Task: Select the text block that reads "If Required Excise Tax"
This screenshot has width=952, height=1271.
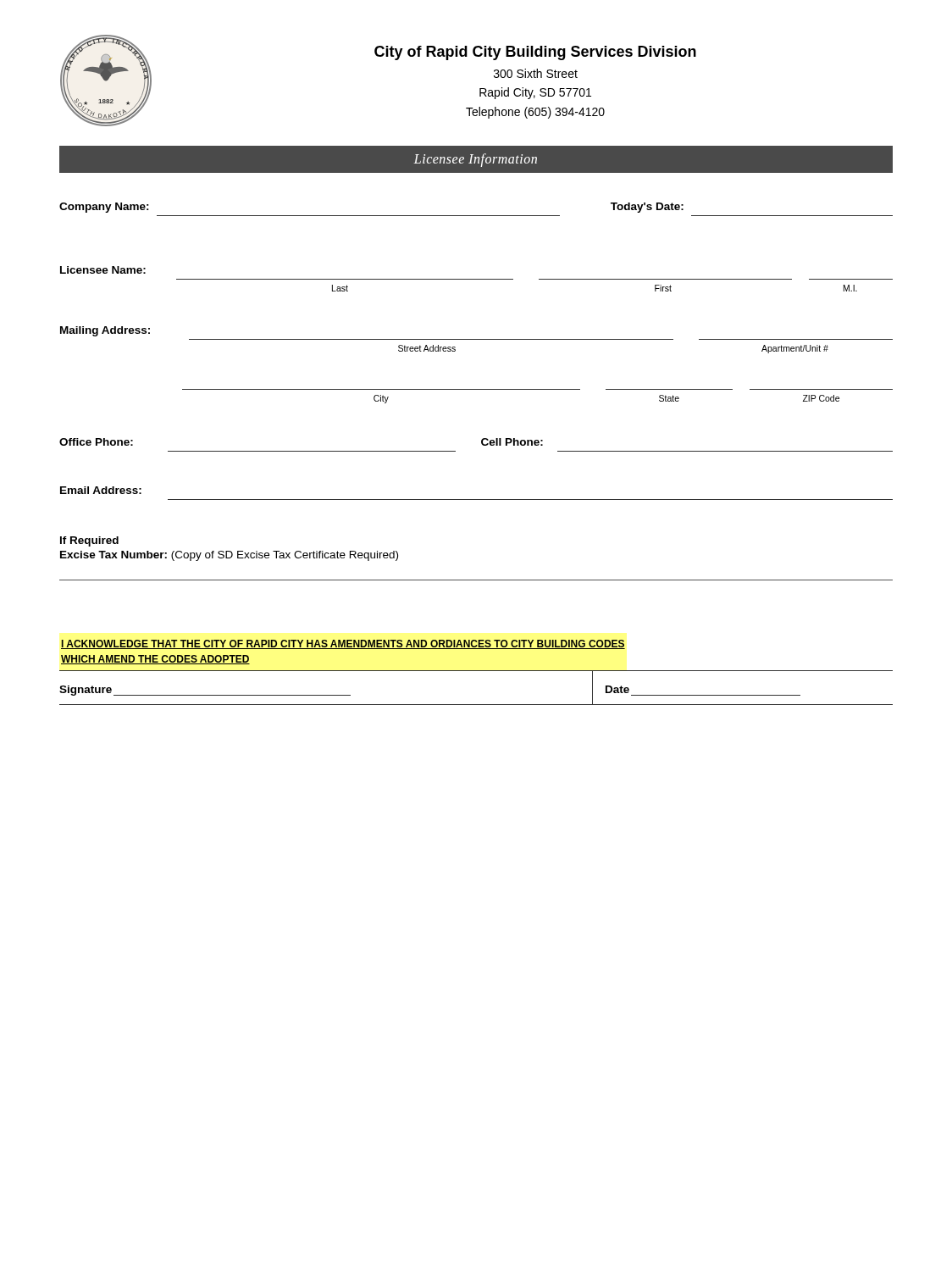Action: point(476,574)
